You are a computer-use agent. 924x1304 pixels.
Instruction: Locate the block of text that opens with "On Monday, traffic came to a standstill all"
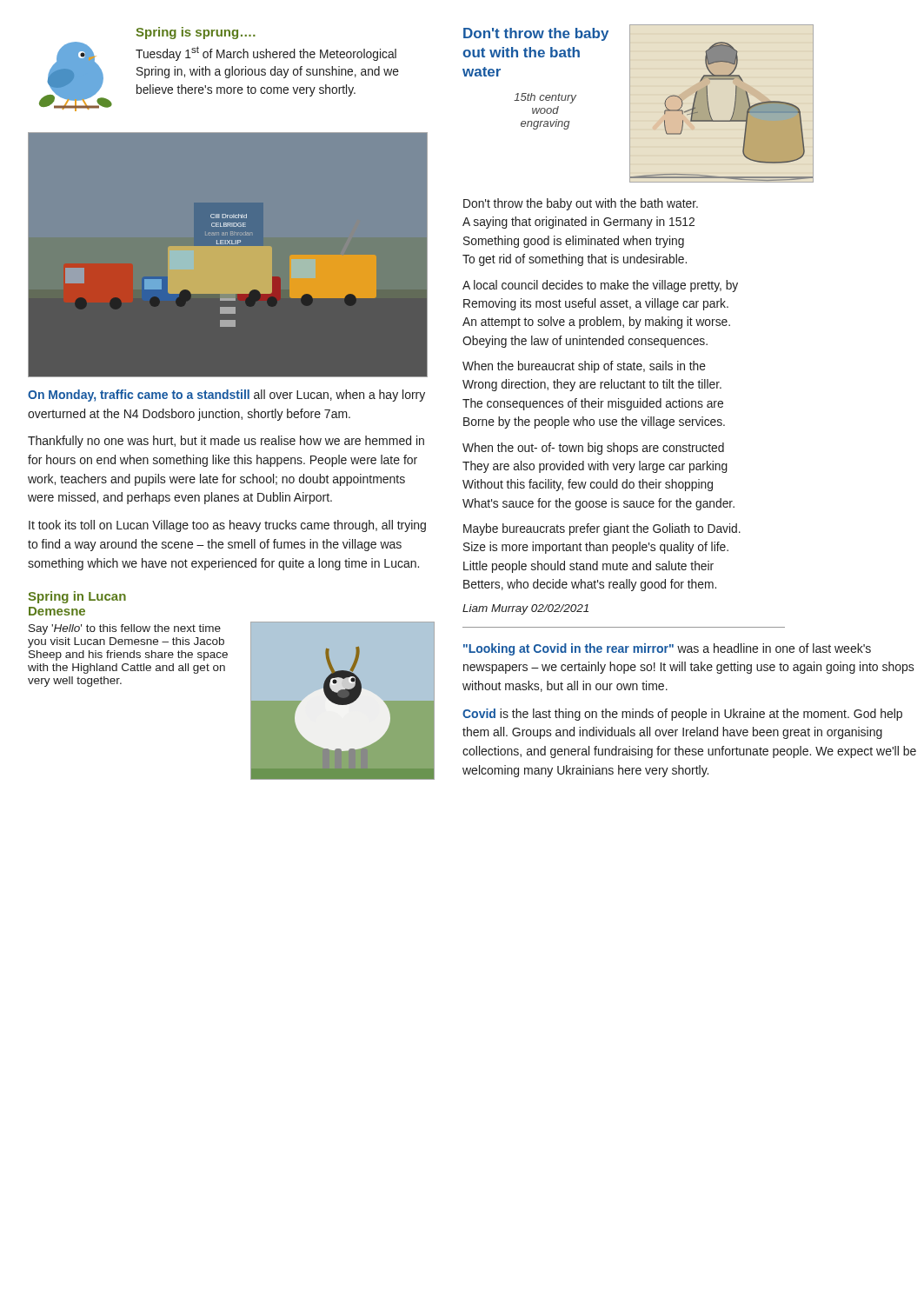227,404
